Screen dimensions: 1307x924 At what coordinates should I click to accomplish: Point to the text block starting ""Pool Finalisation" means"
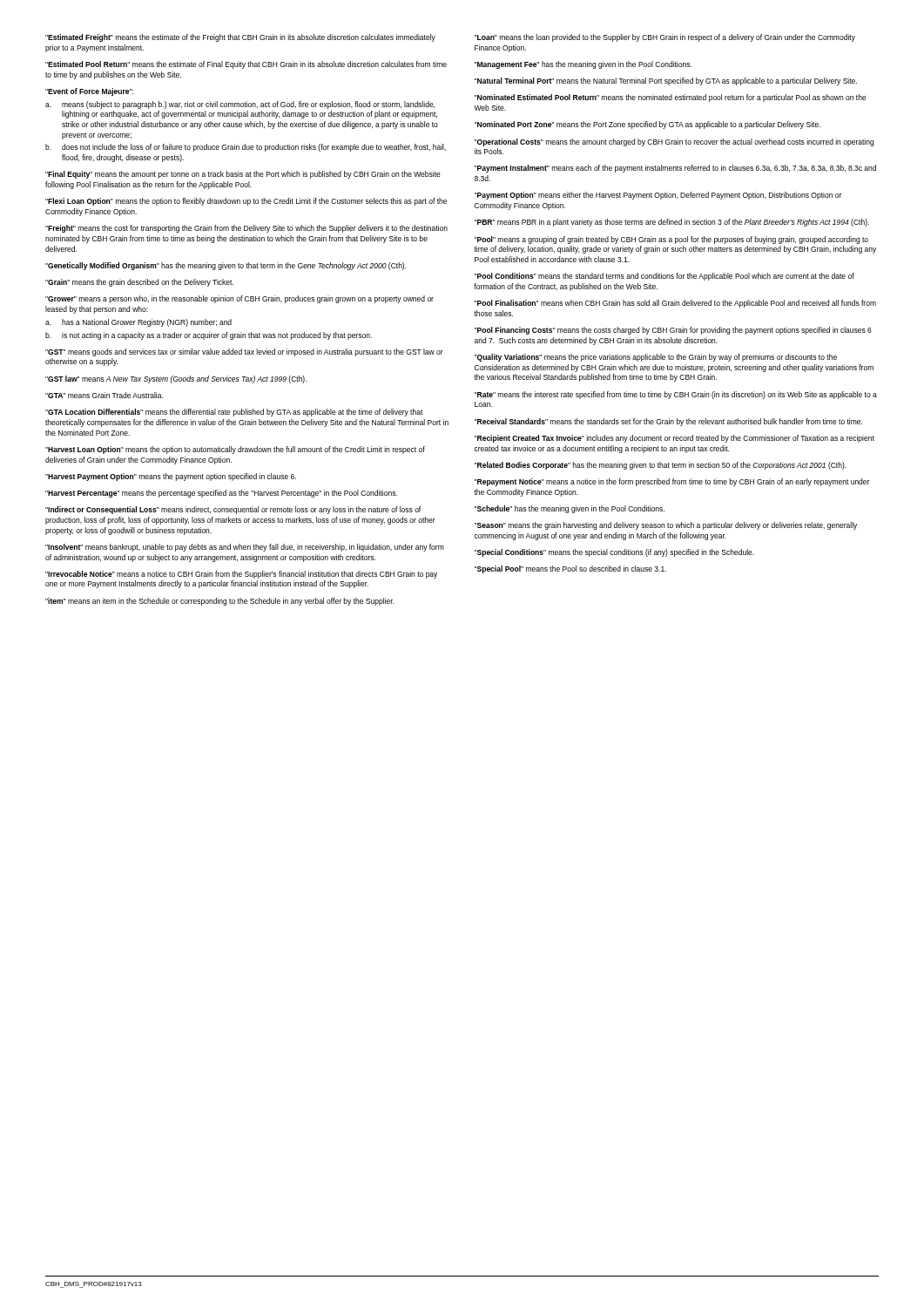pyautogui.click(x=676, y=309)
